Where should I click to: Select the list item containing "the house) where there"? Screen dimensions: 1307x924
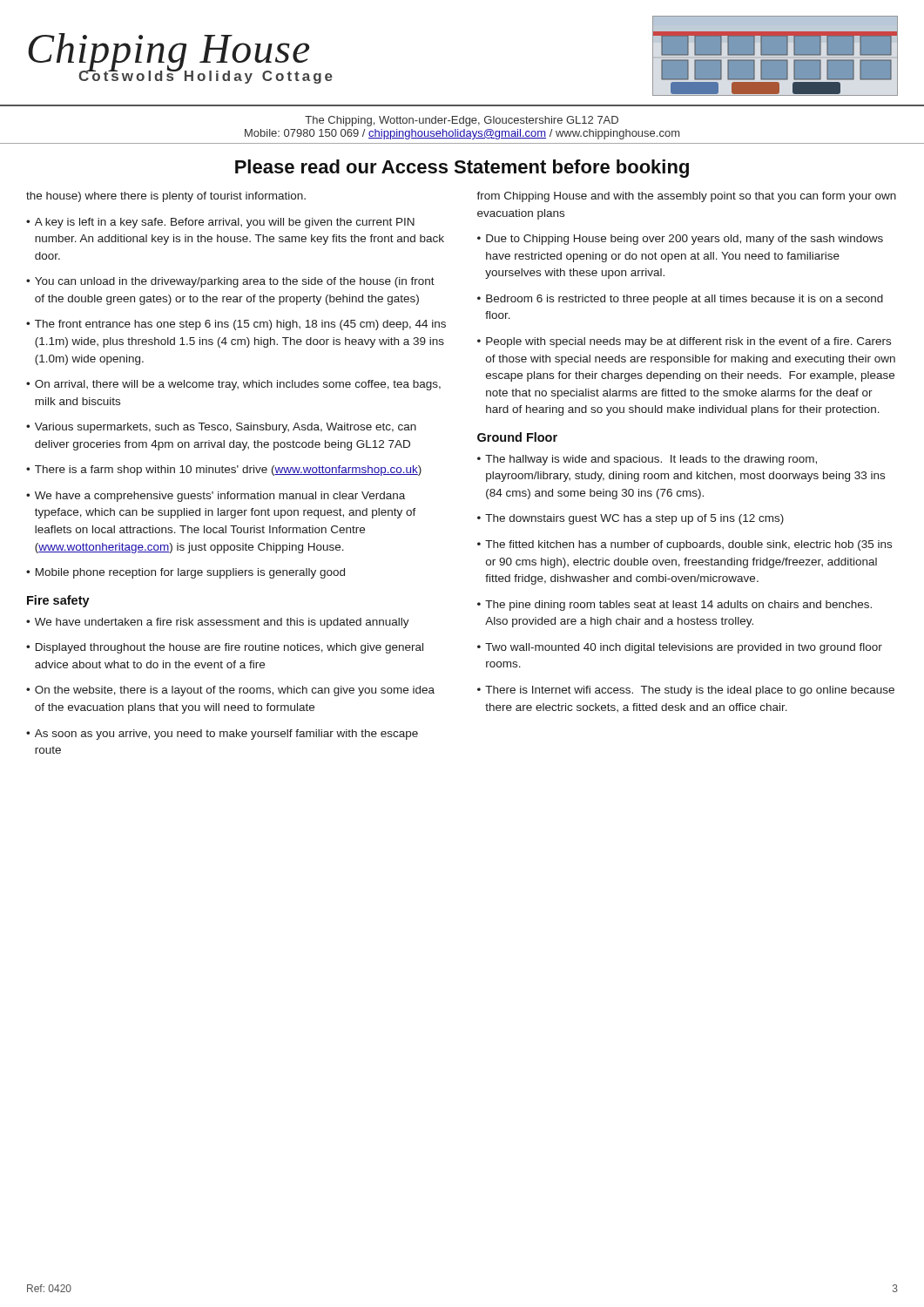point(237,196)
